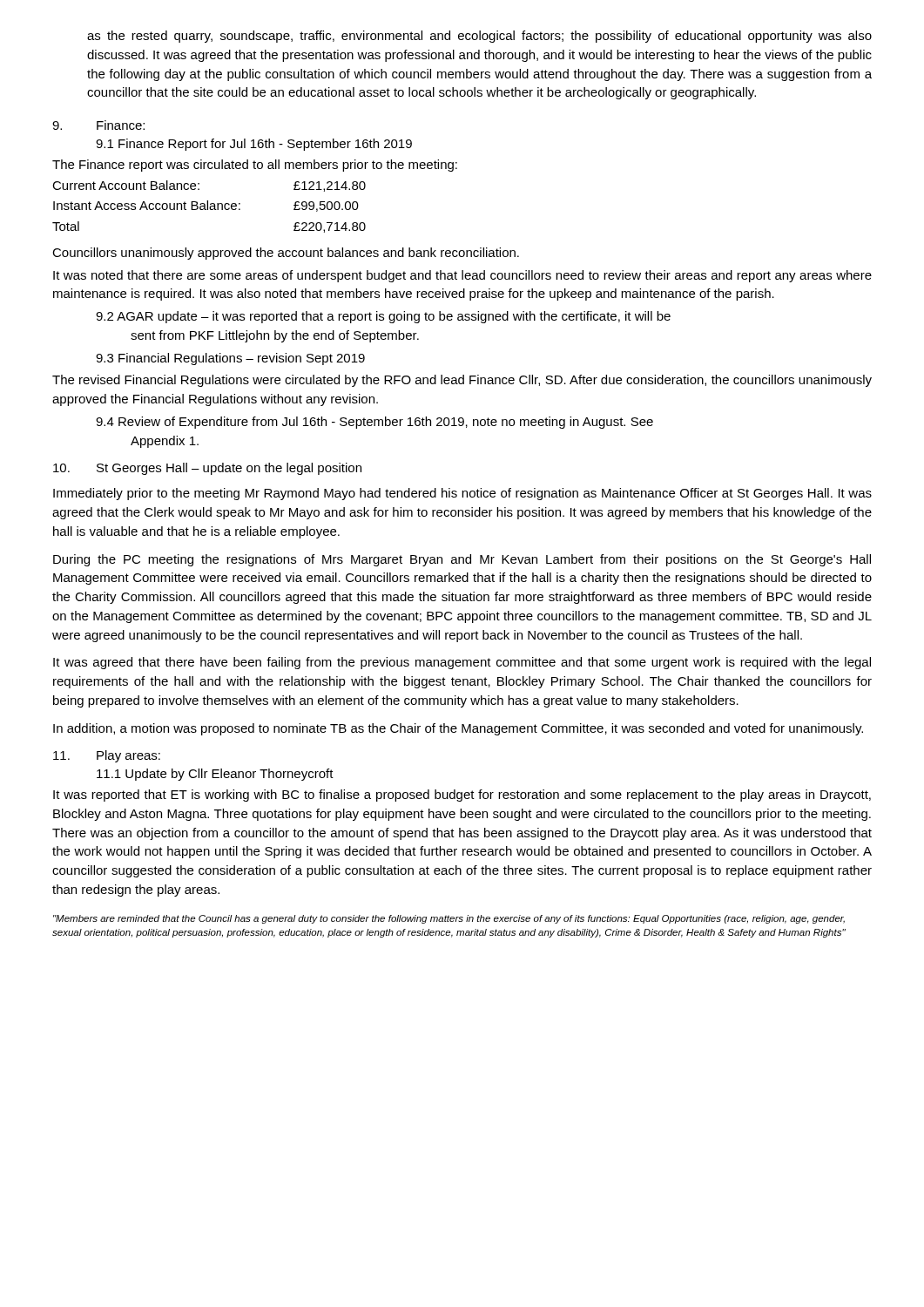Select the text block that reads "It was reported that ET"

pyautogui.click(x=462, y=842)
